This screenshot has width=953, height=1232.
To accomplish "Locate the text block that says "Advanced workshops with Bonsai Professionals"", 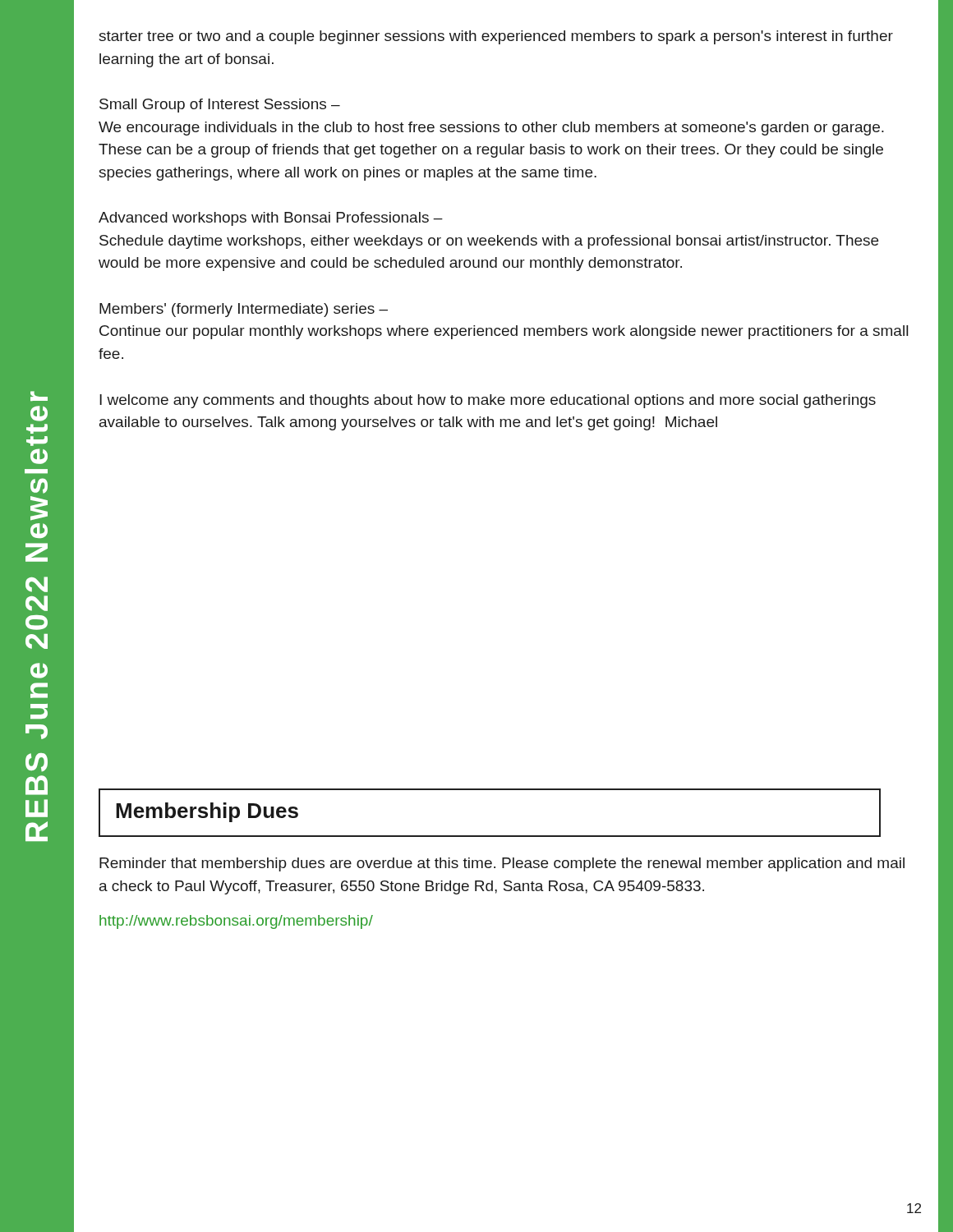I will (x=489, y=240).
